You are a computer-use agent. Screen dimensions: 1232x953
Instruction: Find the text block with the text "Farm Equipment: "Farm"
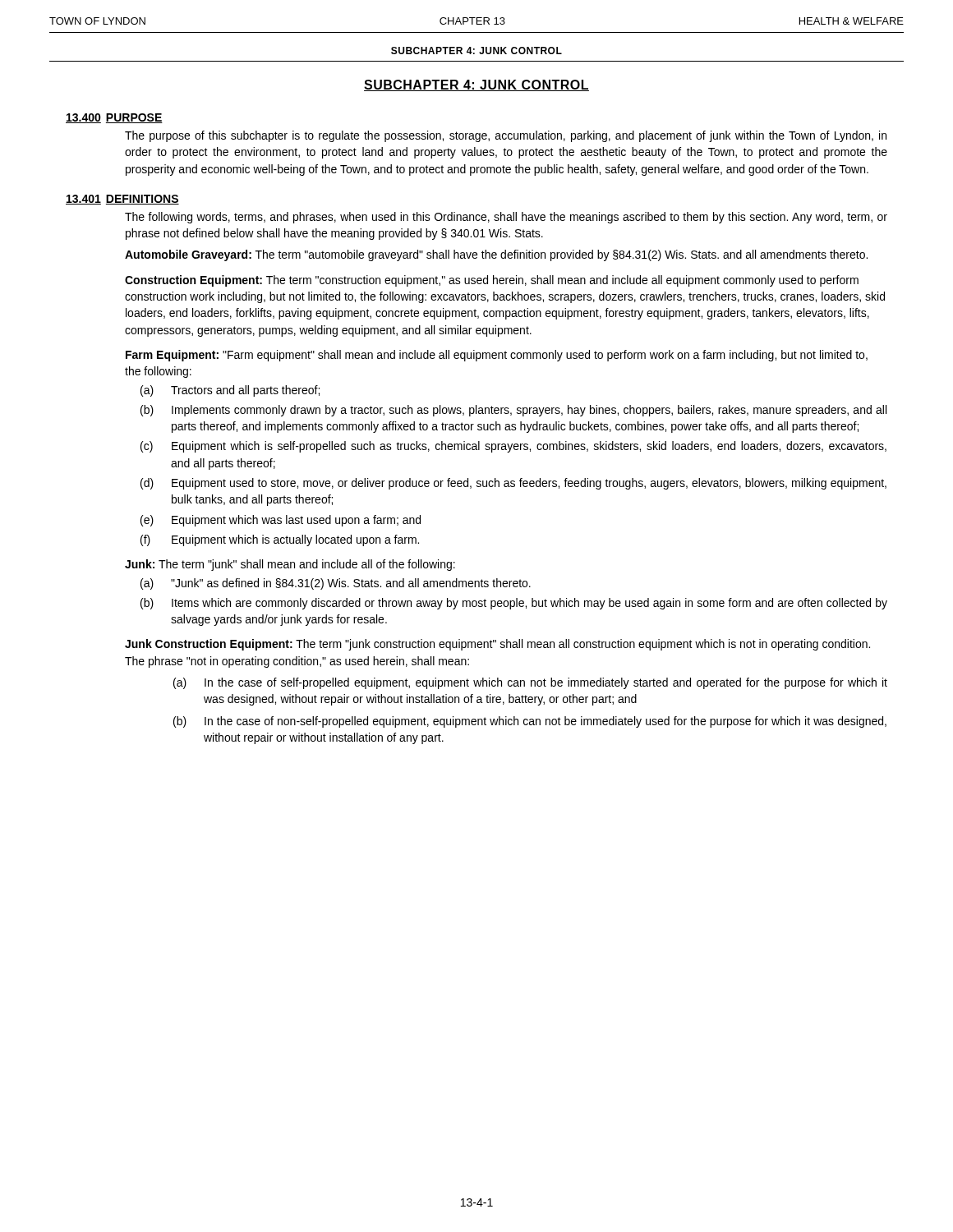(x=497, y=363)
